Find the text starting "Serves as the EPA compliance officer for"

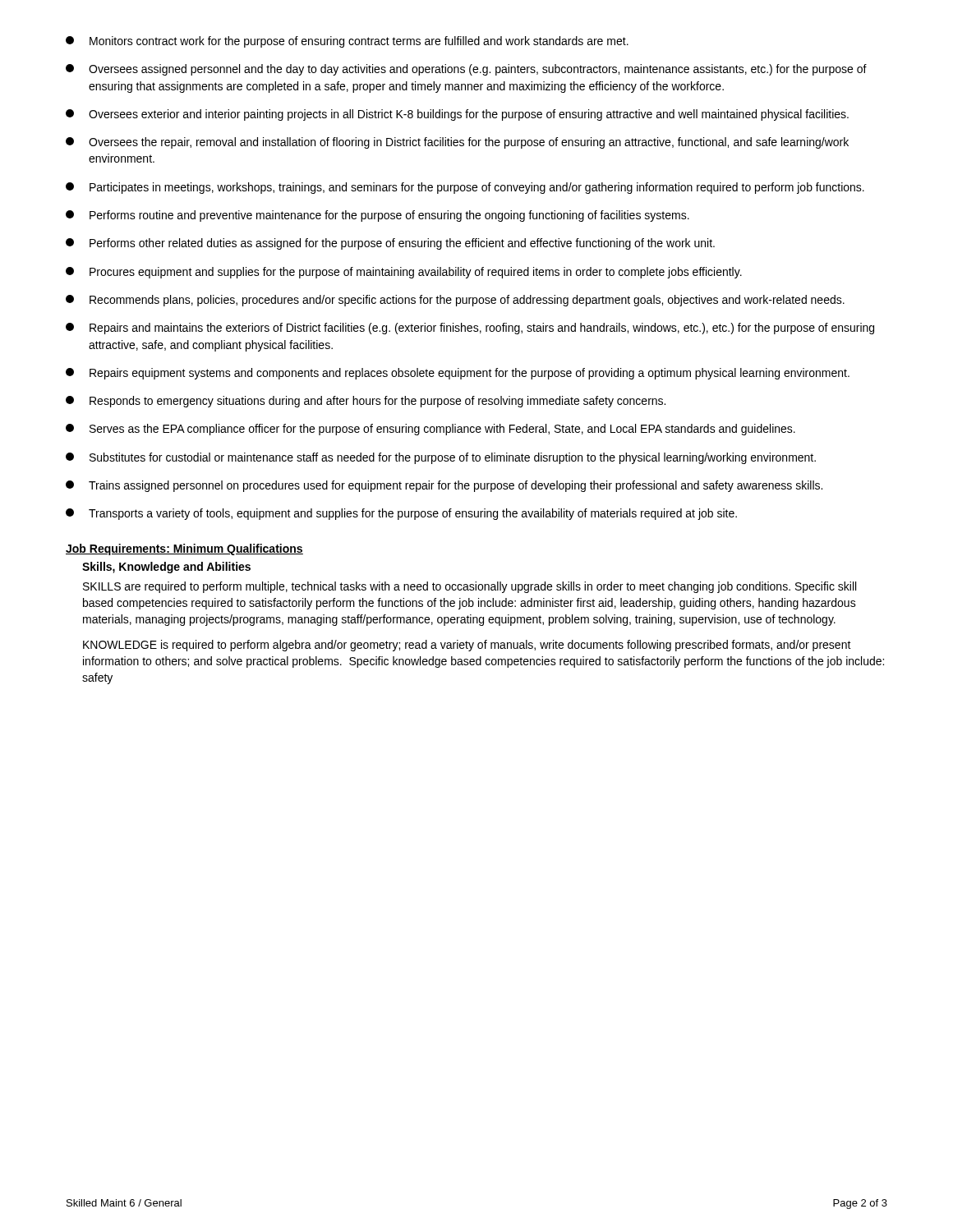tap(476, 429)
